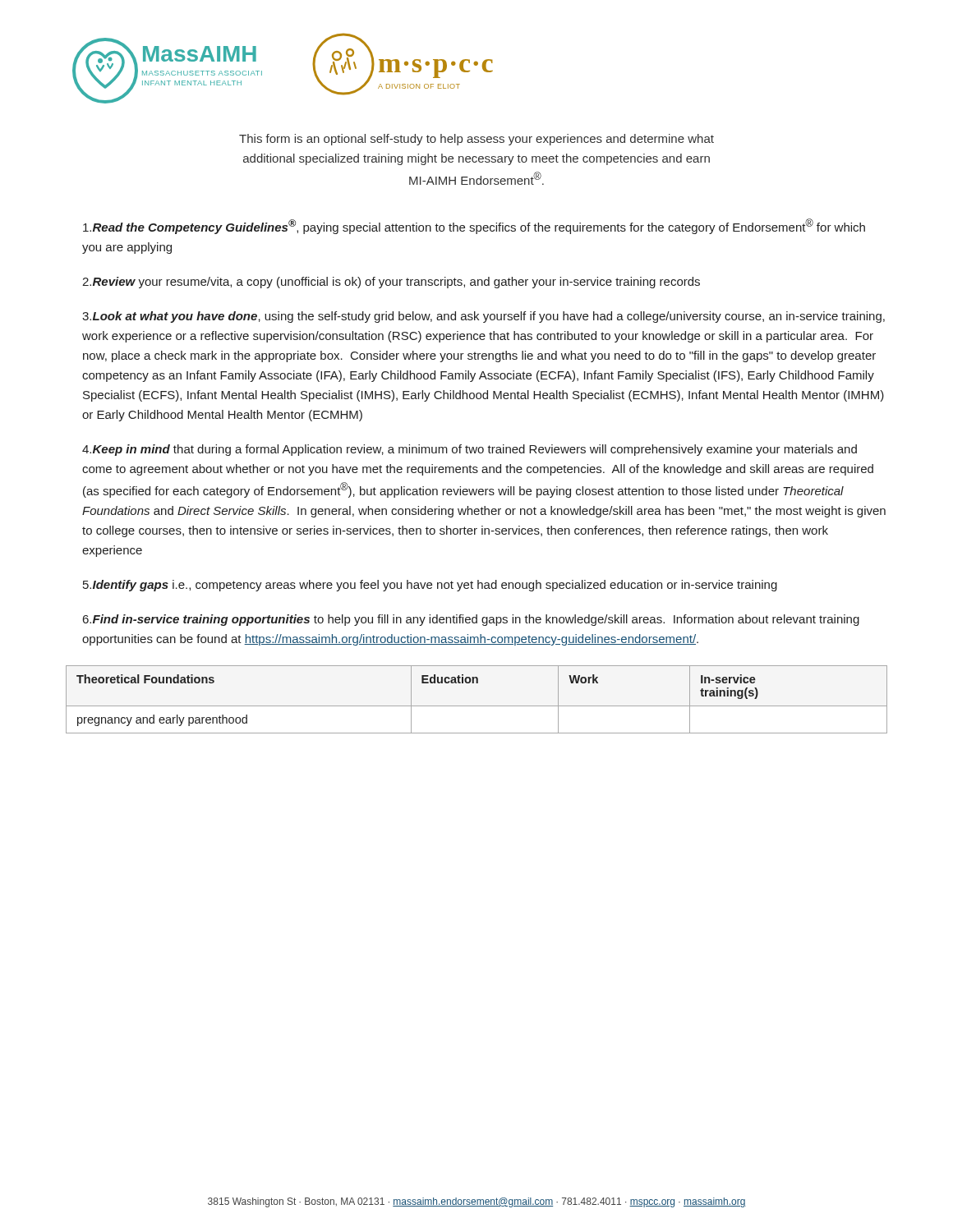The width and height of the screenshot is (953, 1232).
Task: Select the text block starting "5.Identify gaps i.e., competency"
Action: tap(430, 584)
